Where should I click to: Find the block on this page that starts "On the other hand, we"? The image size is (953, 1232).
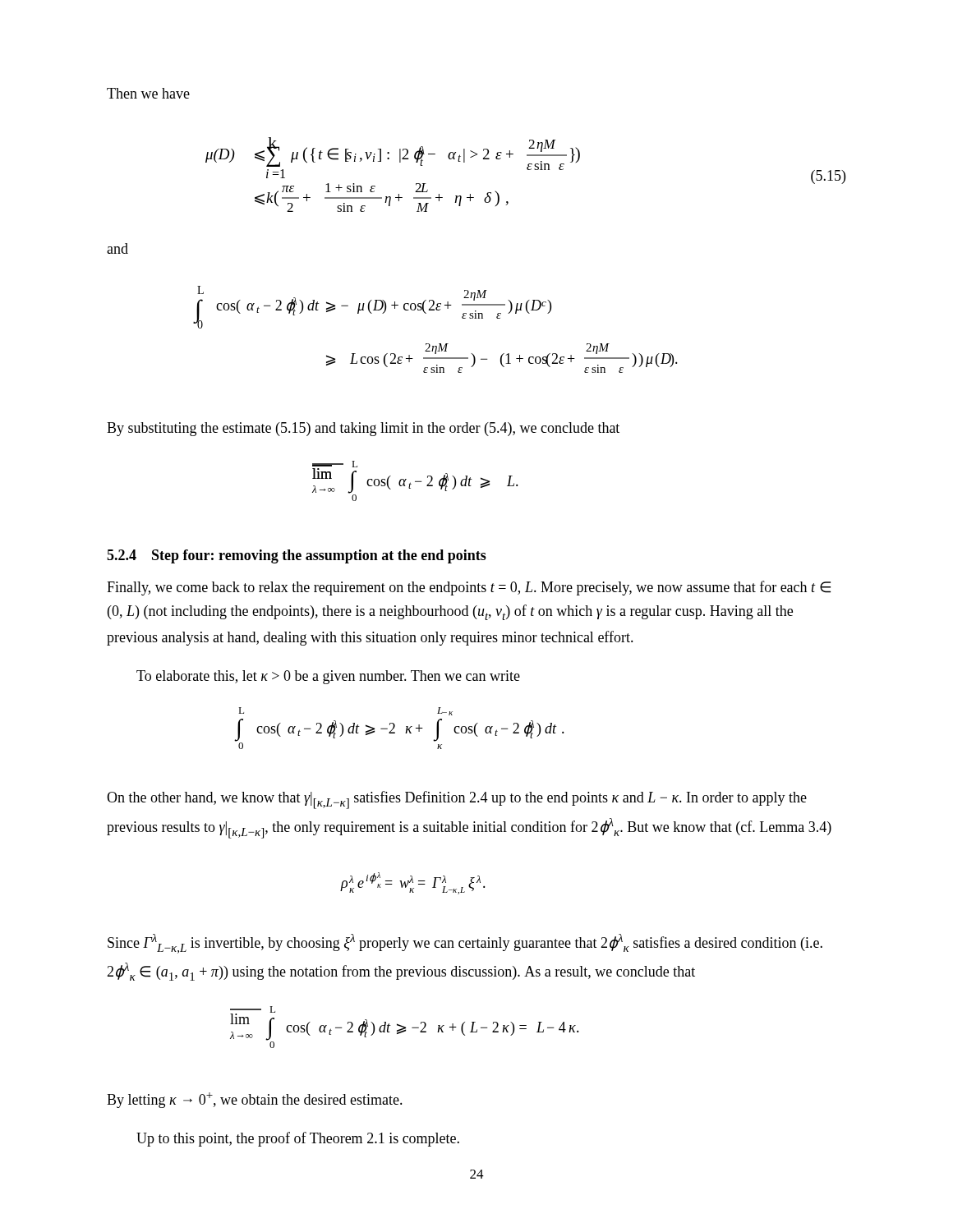coord(469,814)
